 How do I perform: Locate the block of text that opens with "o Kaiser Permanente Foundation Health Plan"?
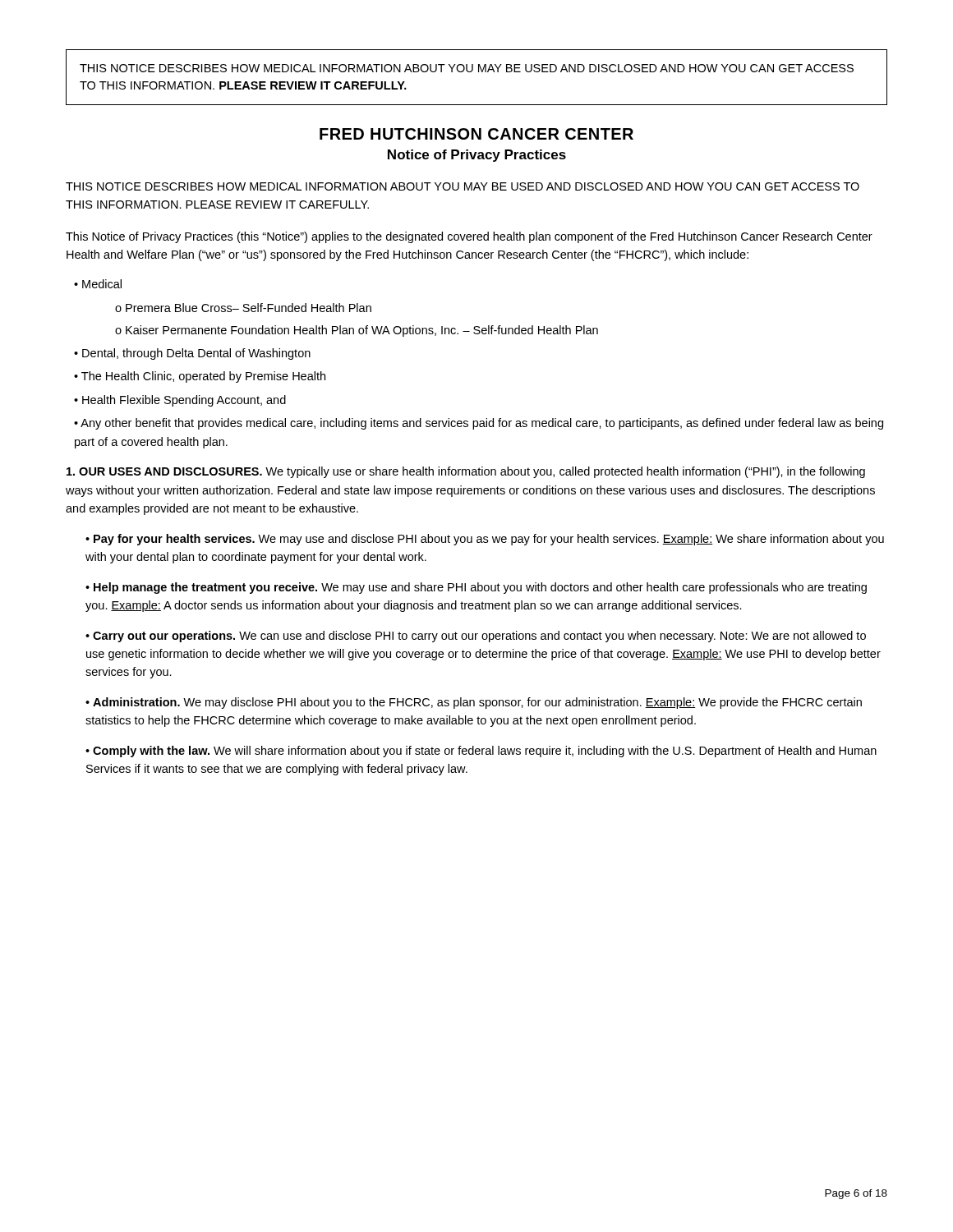[357, 330]
